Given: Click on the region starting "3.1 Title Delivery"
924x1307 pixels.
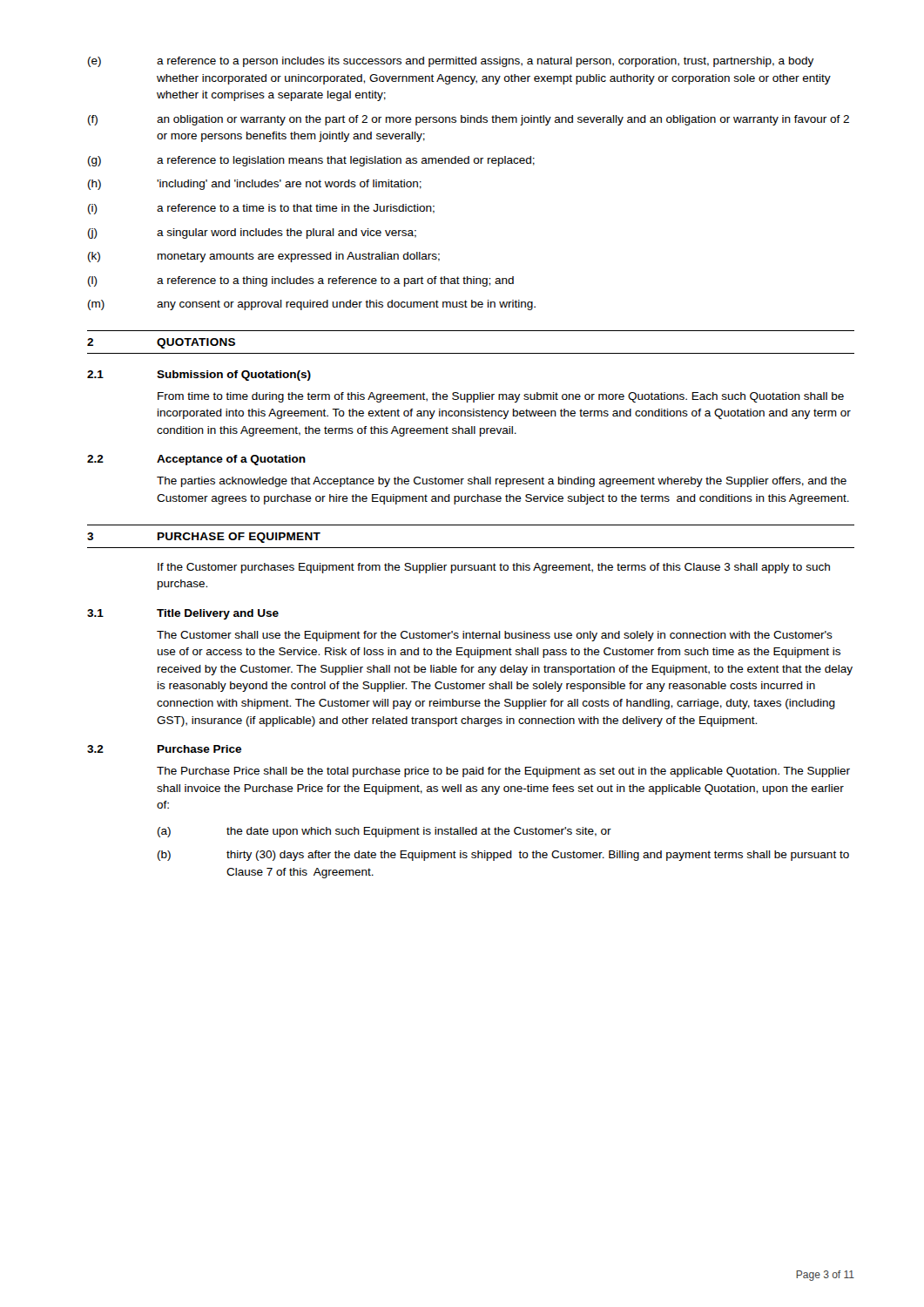Looking at the screenshot, I should click(x=183, y=613).
